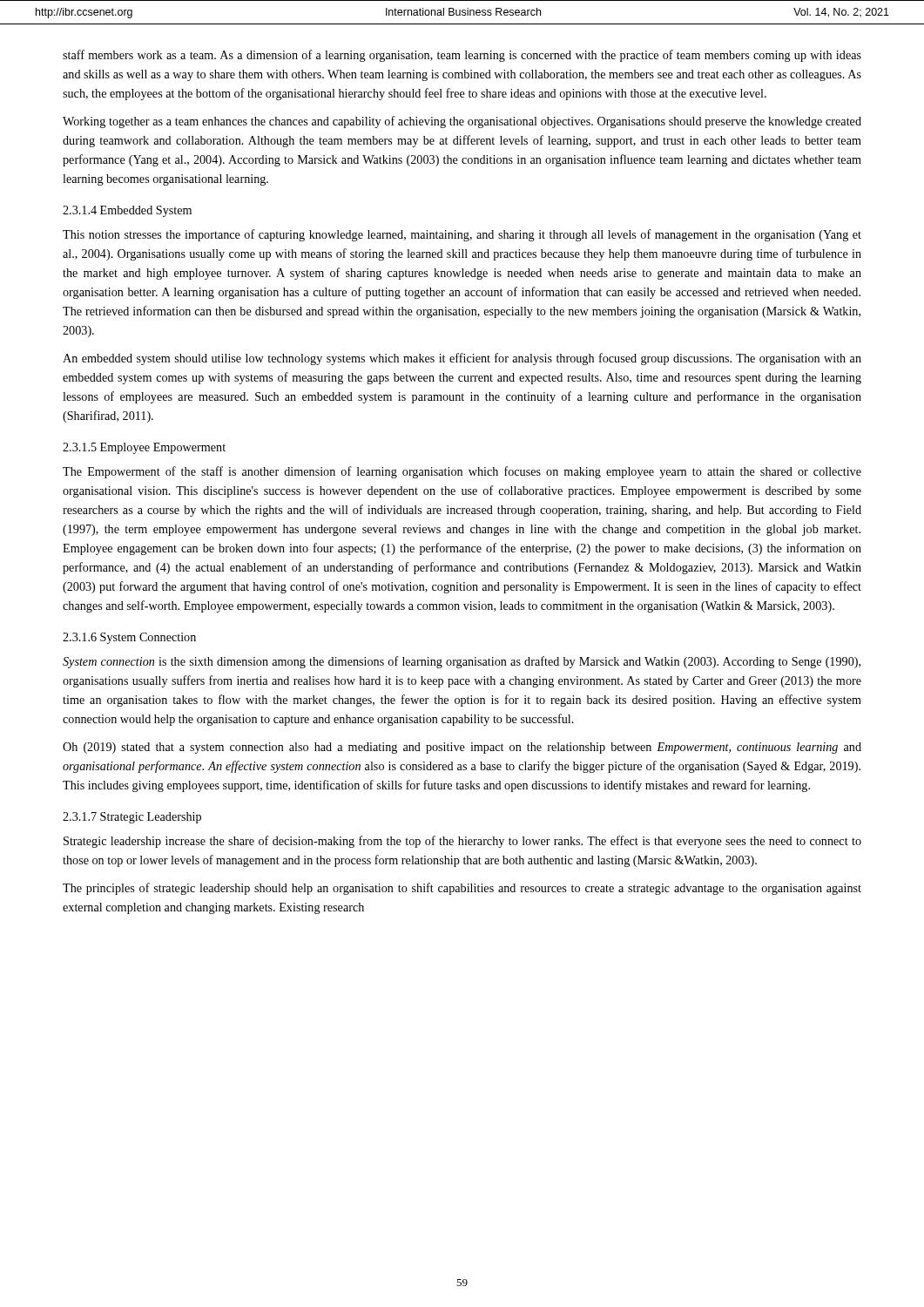Point to "2.3.1.5 Employee Empowerment"
924x1307 pixels.
[x=144, y=448]
